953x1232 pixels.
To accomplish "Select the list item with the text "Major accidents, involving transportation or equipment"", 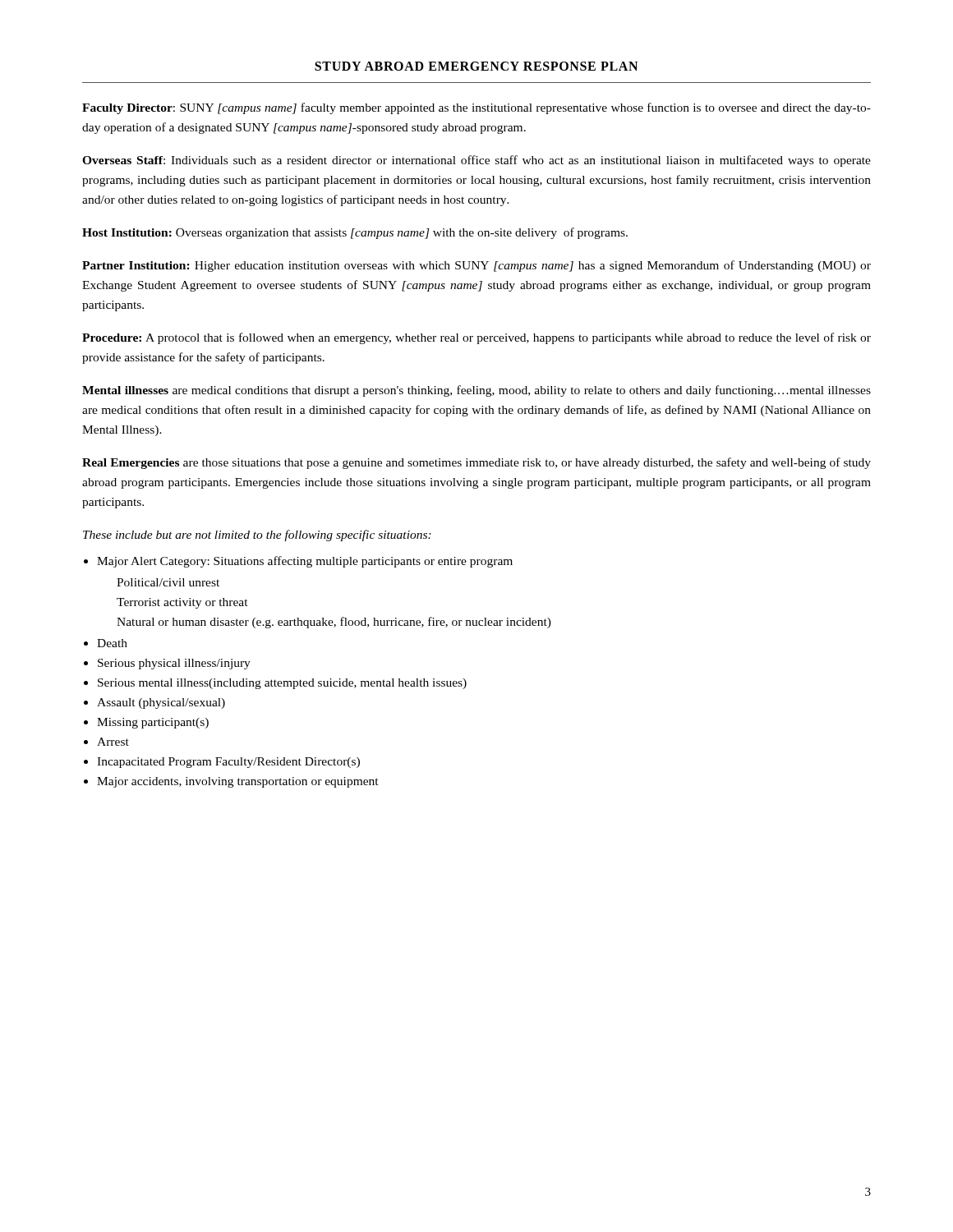I will click(x=238, y=782).
